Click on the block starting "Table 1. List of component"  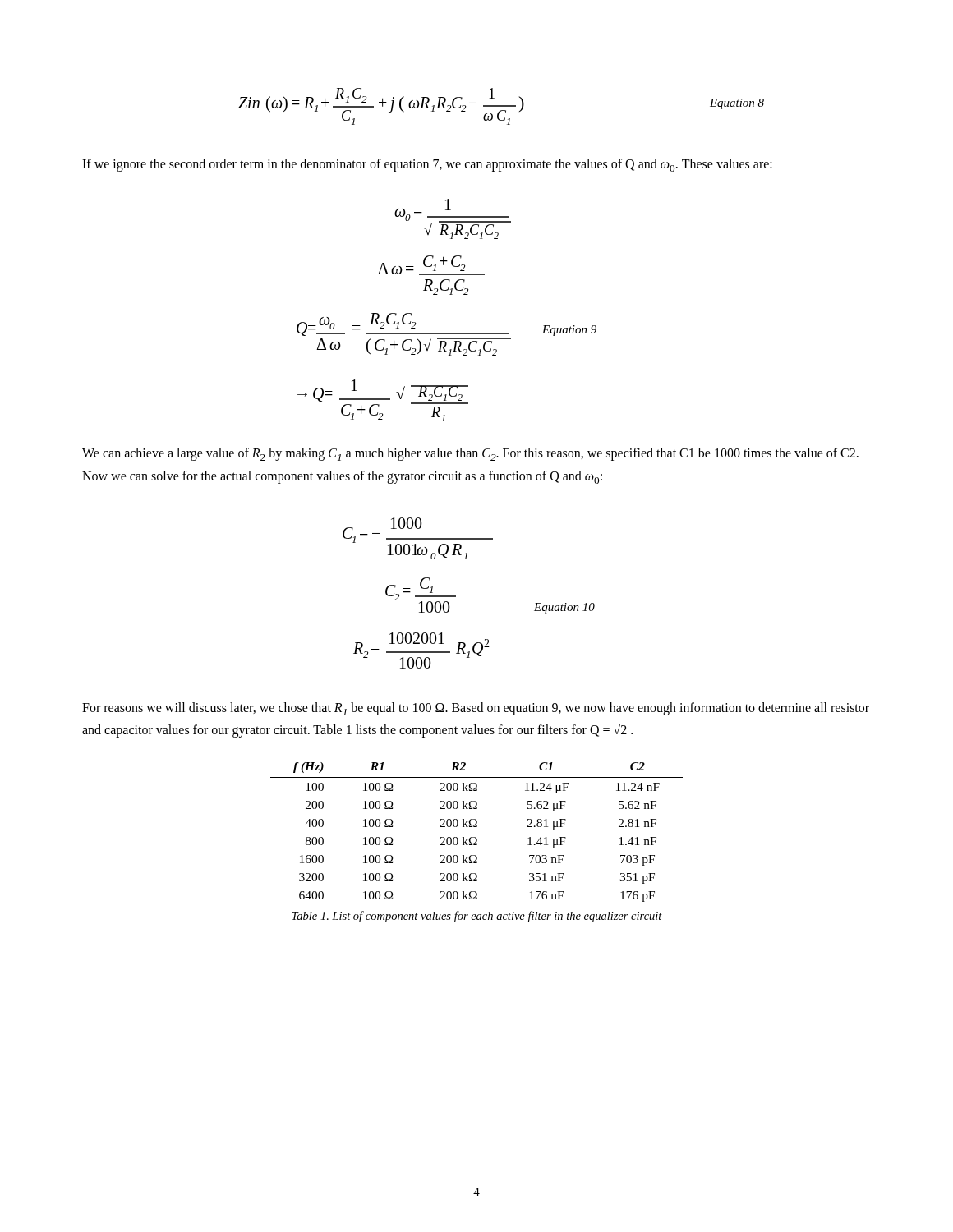476,916
